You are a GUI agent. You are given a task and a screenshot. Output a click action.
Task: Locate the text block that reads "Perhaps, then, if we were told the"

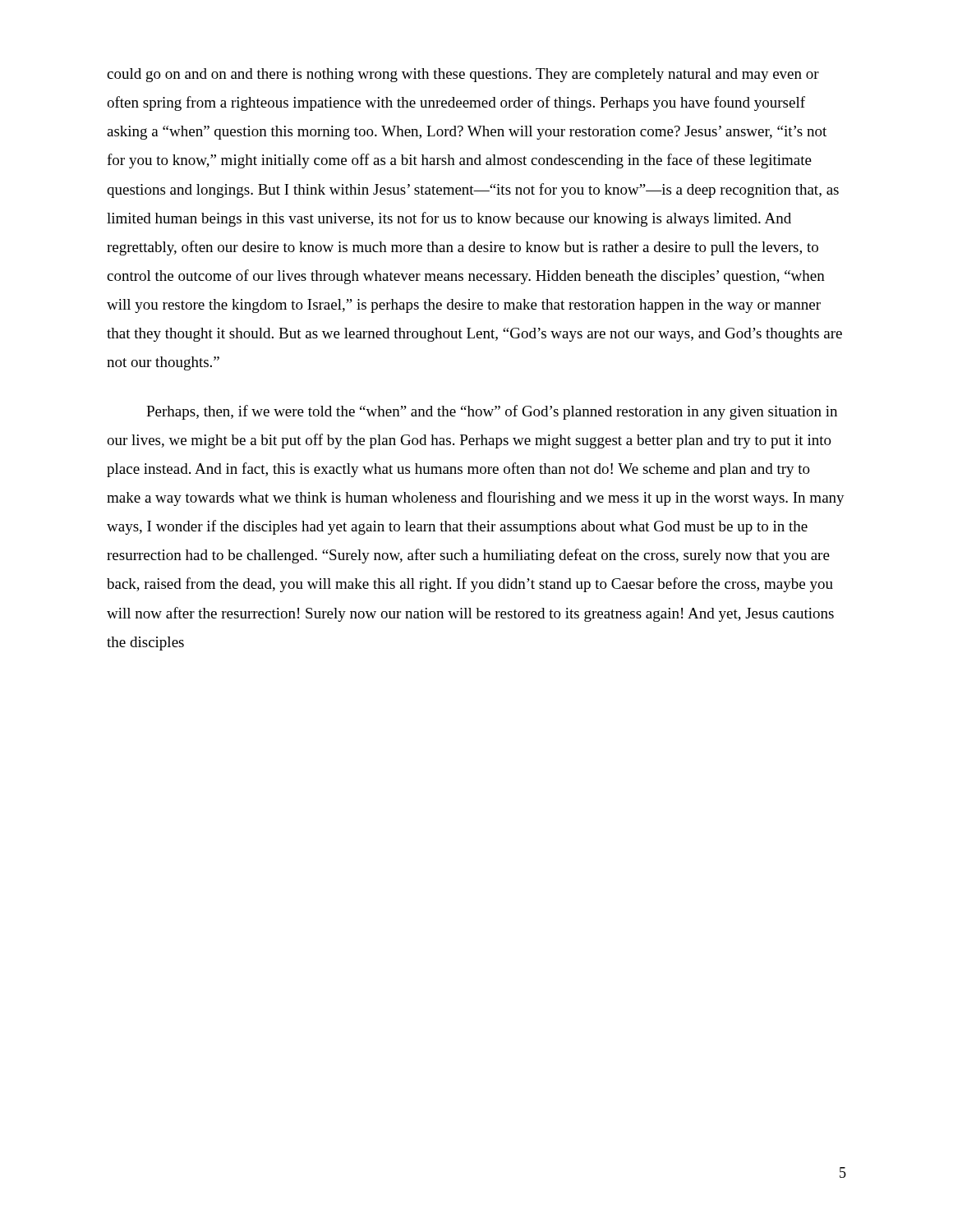tap(476, 526)
